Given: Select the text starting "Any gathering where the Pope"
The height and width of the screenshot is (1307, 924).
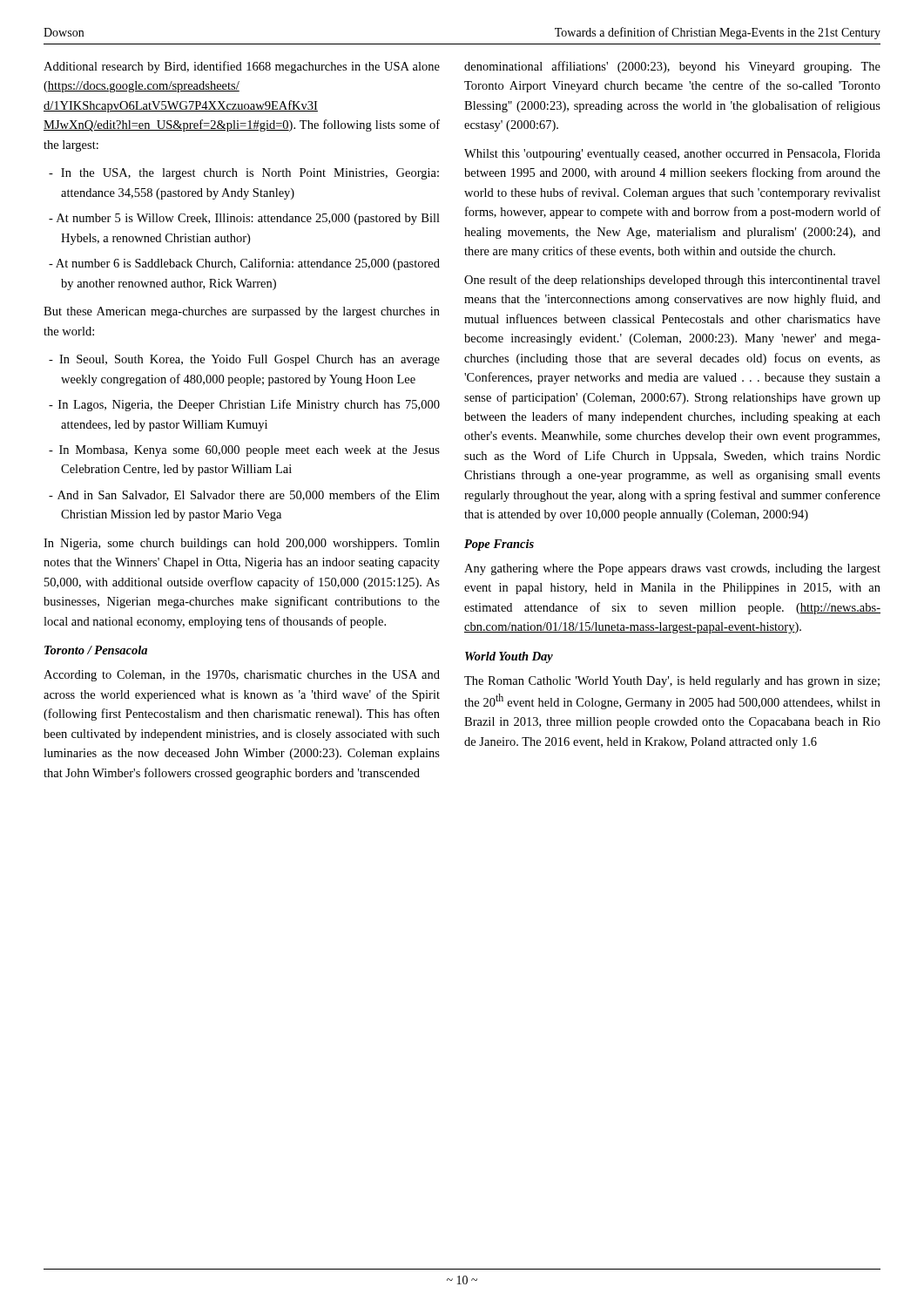Looking at the screenshot, I should 672,597.
